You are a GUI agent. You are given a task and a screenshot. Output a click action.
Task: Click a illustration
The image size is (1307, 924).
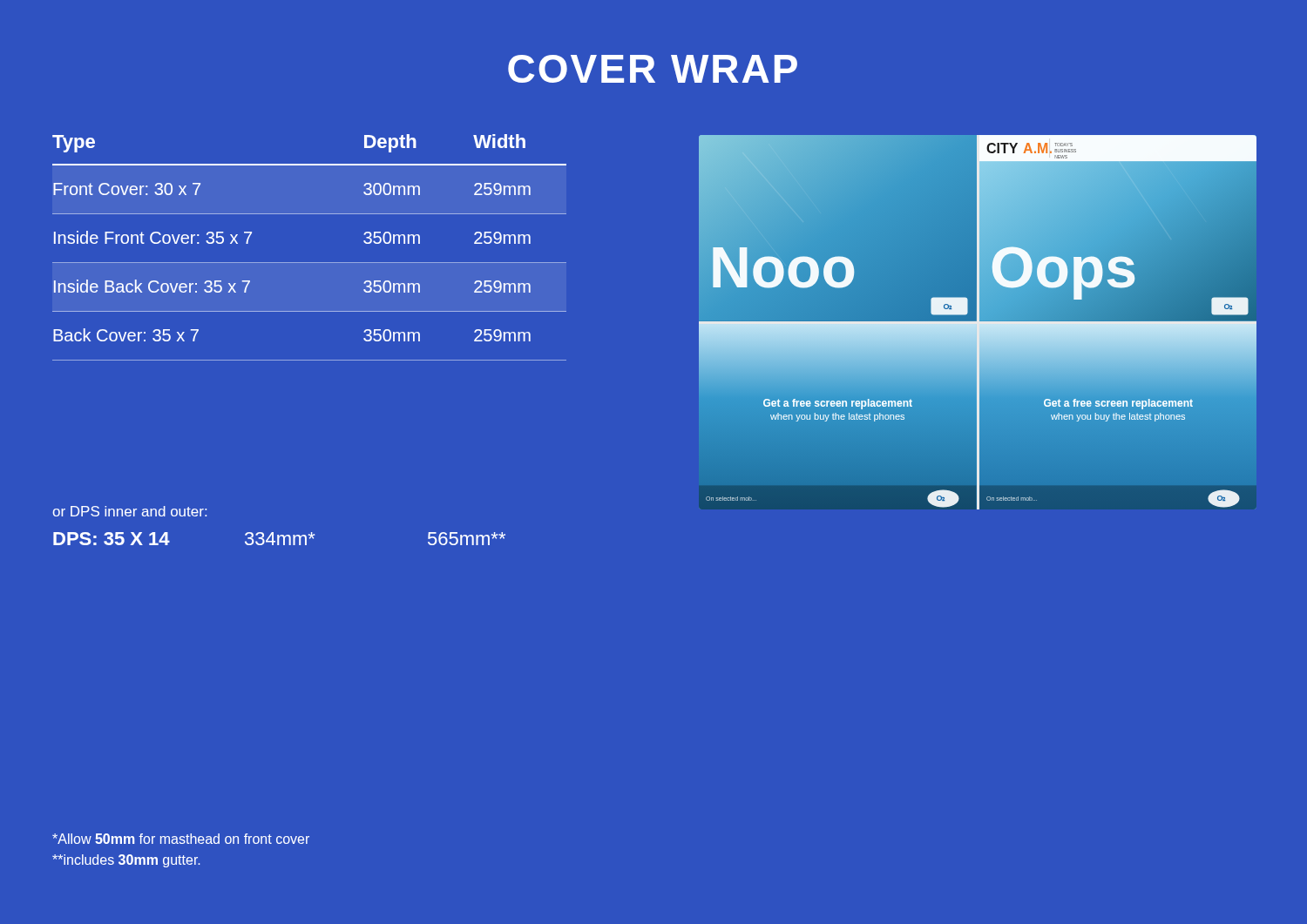pyautogui.click(x=978, y=322)
